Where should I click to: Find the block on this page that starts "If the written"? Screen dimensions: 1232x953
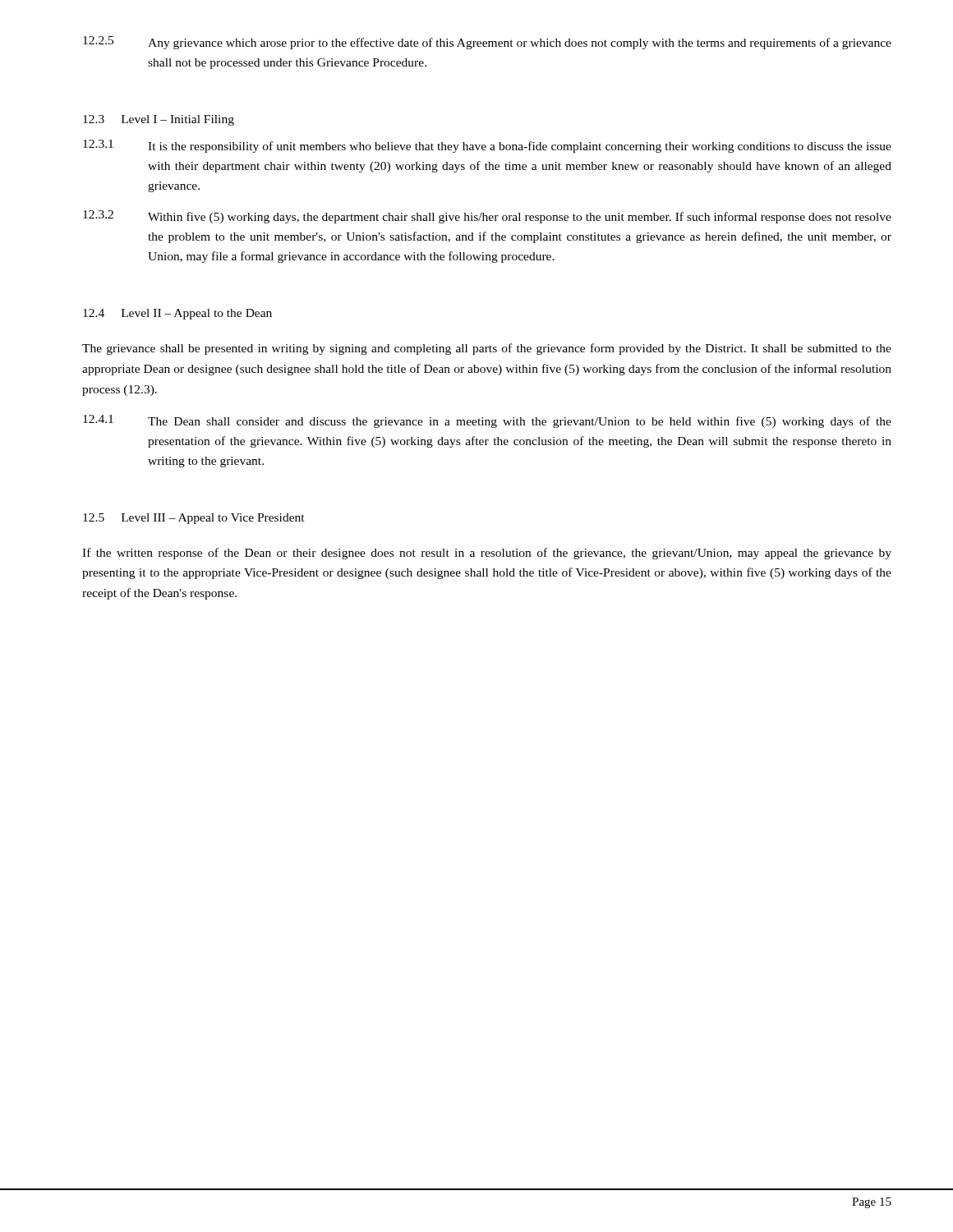tap(487, 573)
